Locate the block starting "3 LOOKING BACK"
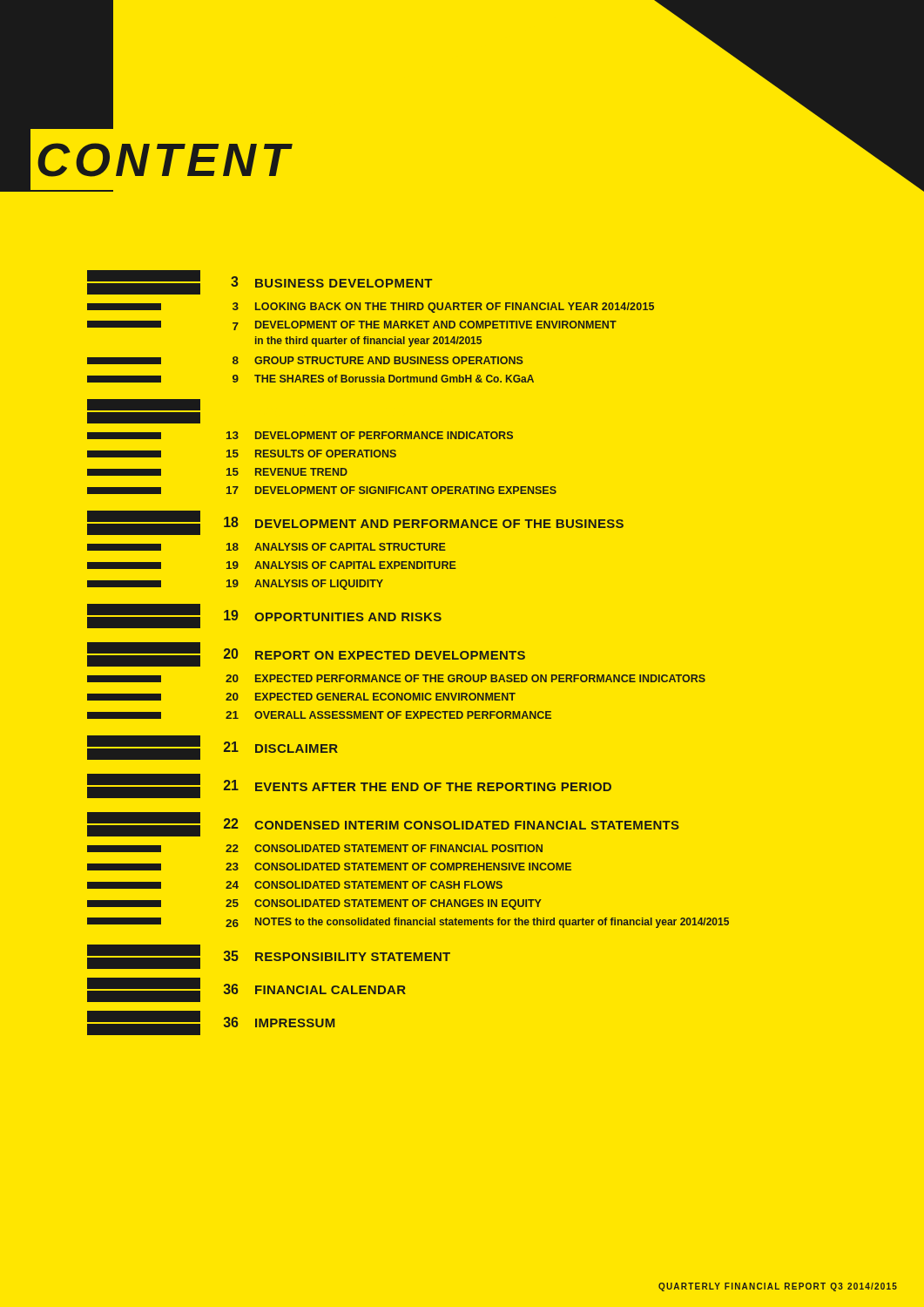The height and width of the screenshot is (1307, 924). click(x=371, y=306)
